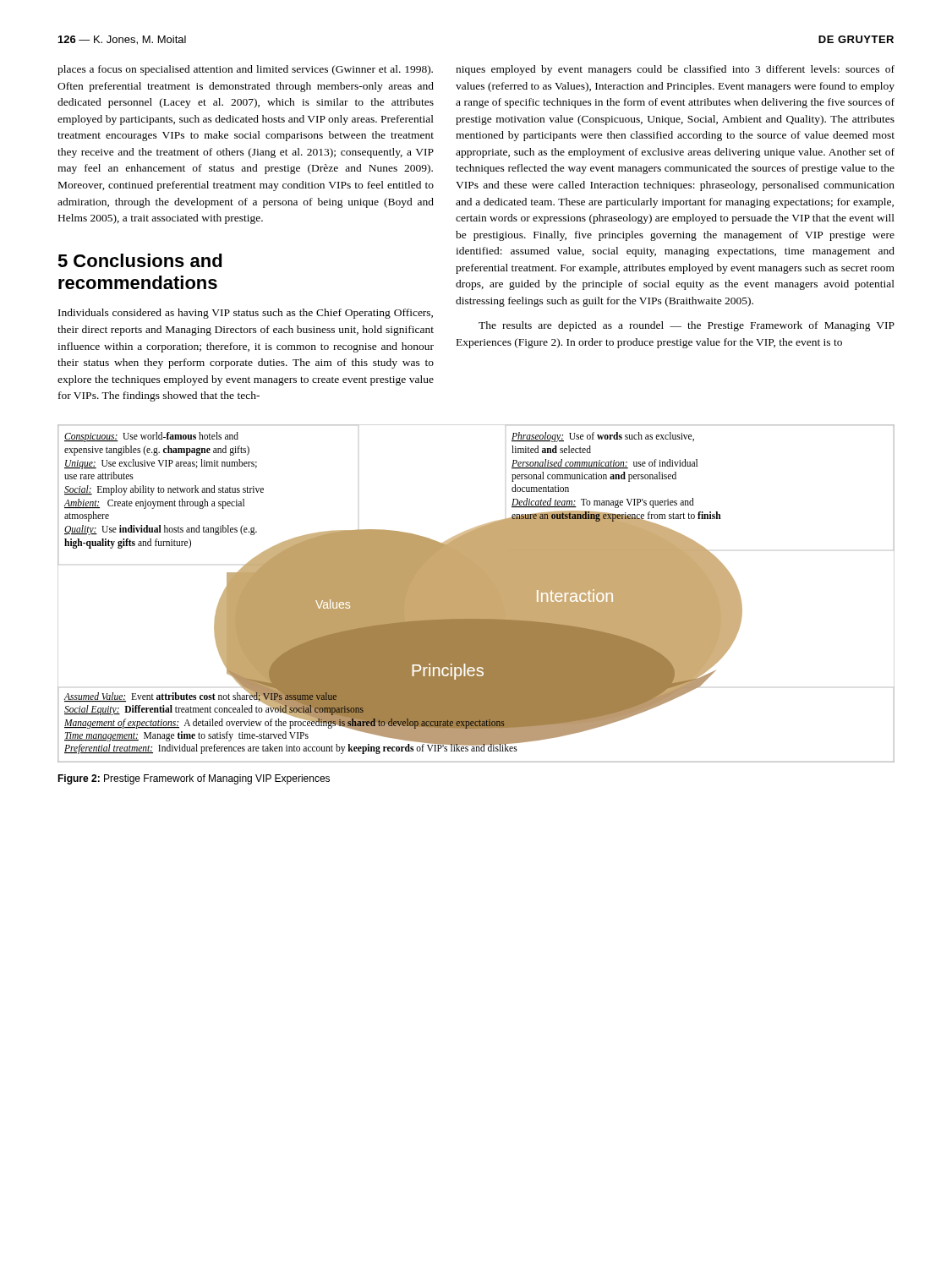This screenshot has height=1268, width=952.
Task: Click where it says "5 Conclusions andrecommendations"
Action: [140, 260]
